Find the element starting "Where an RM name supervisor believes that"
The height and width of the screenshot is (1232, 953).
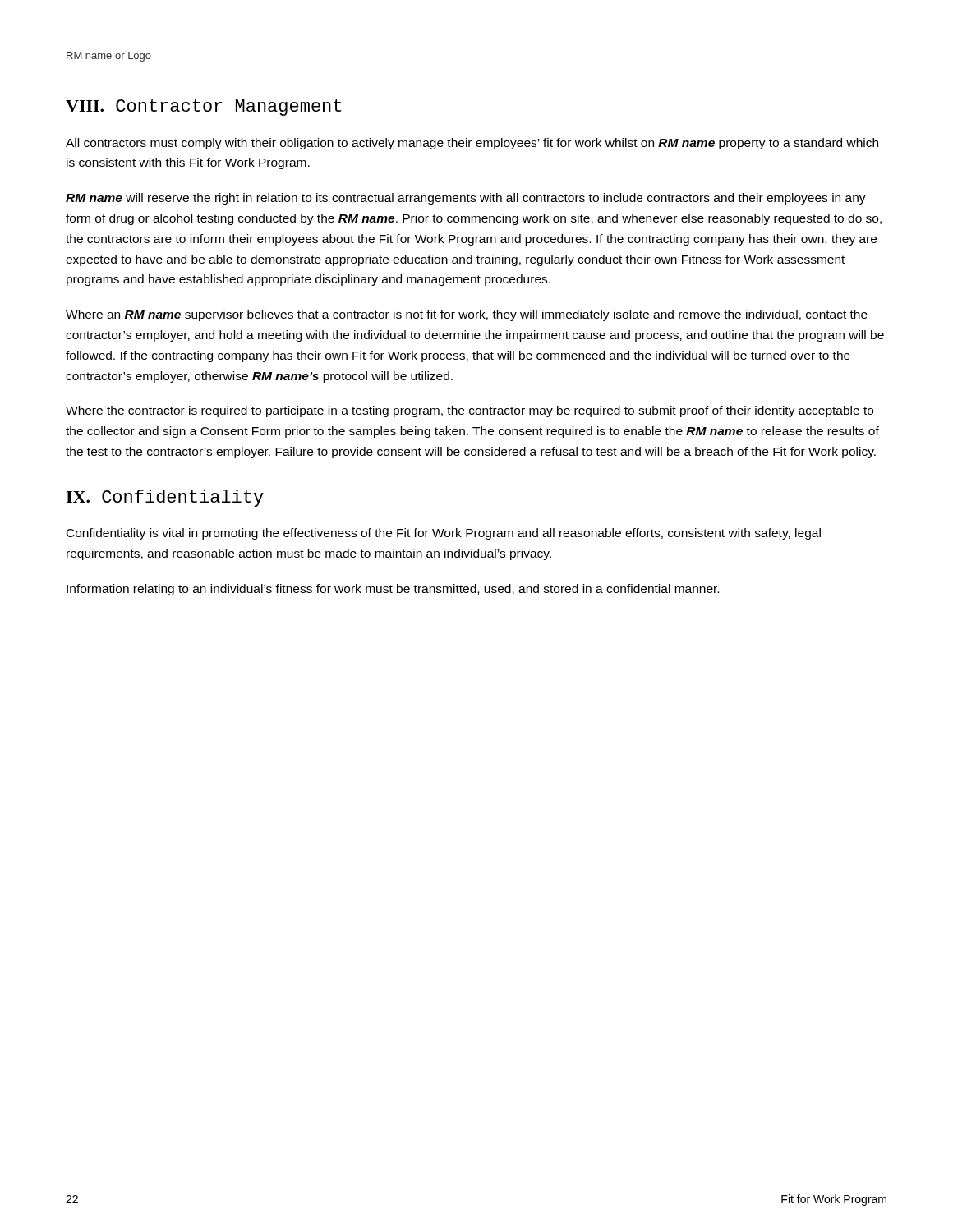pos(475,345)
